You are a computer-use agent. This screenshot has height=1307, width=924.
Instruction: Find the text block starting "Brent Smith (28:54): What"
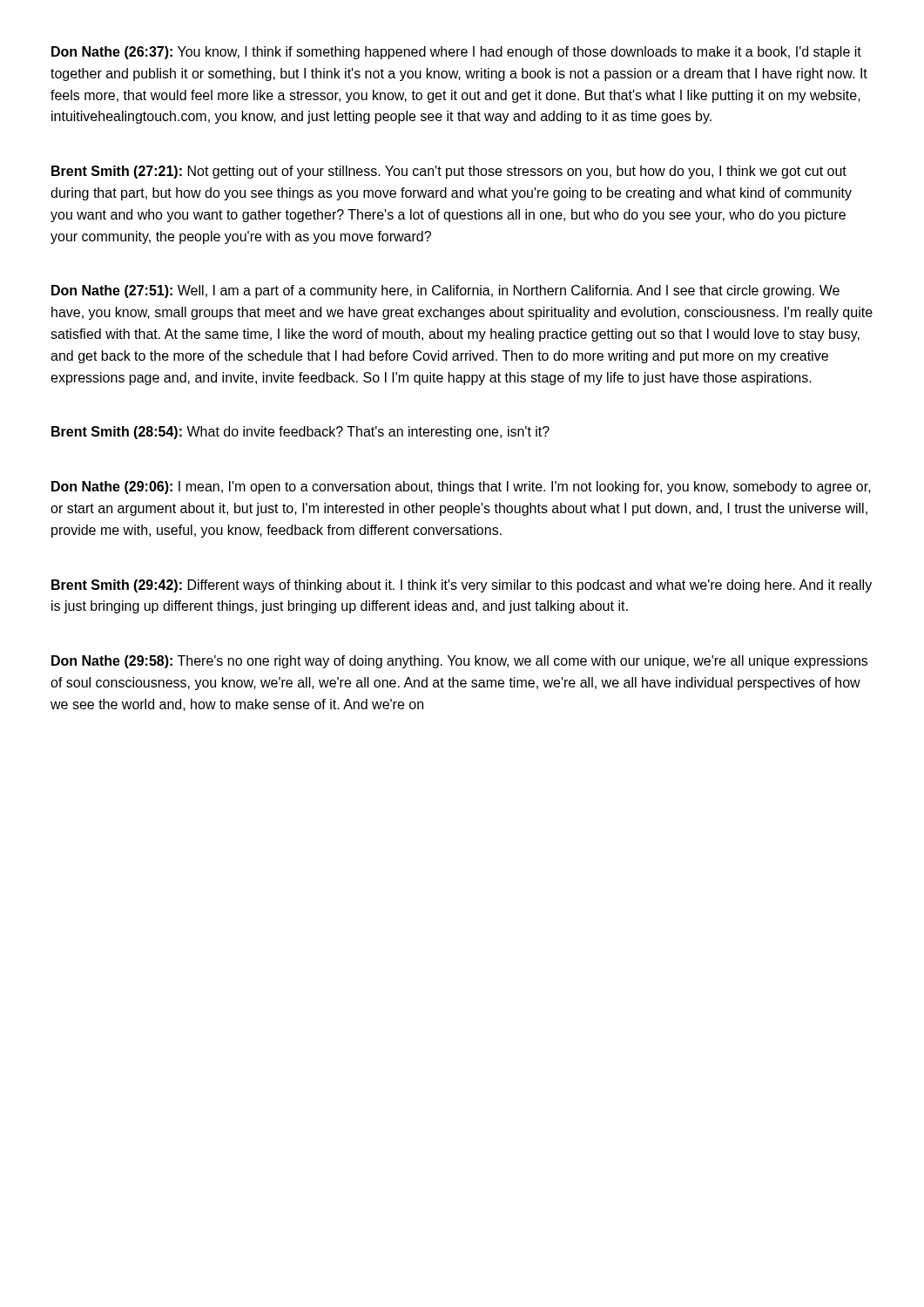300,432
